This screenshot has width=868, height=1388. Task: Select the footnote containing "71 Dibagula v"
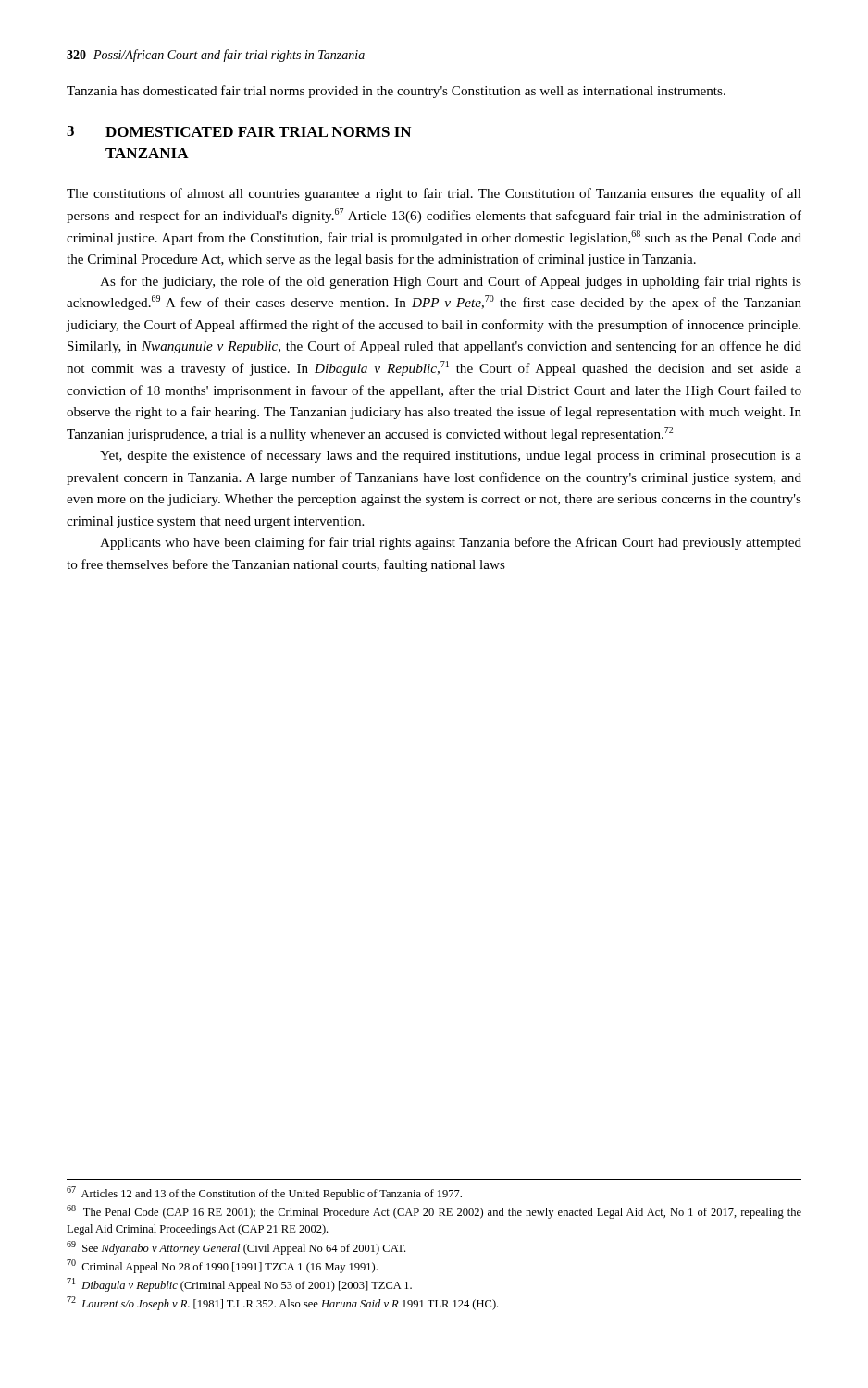(240, 1284)
